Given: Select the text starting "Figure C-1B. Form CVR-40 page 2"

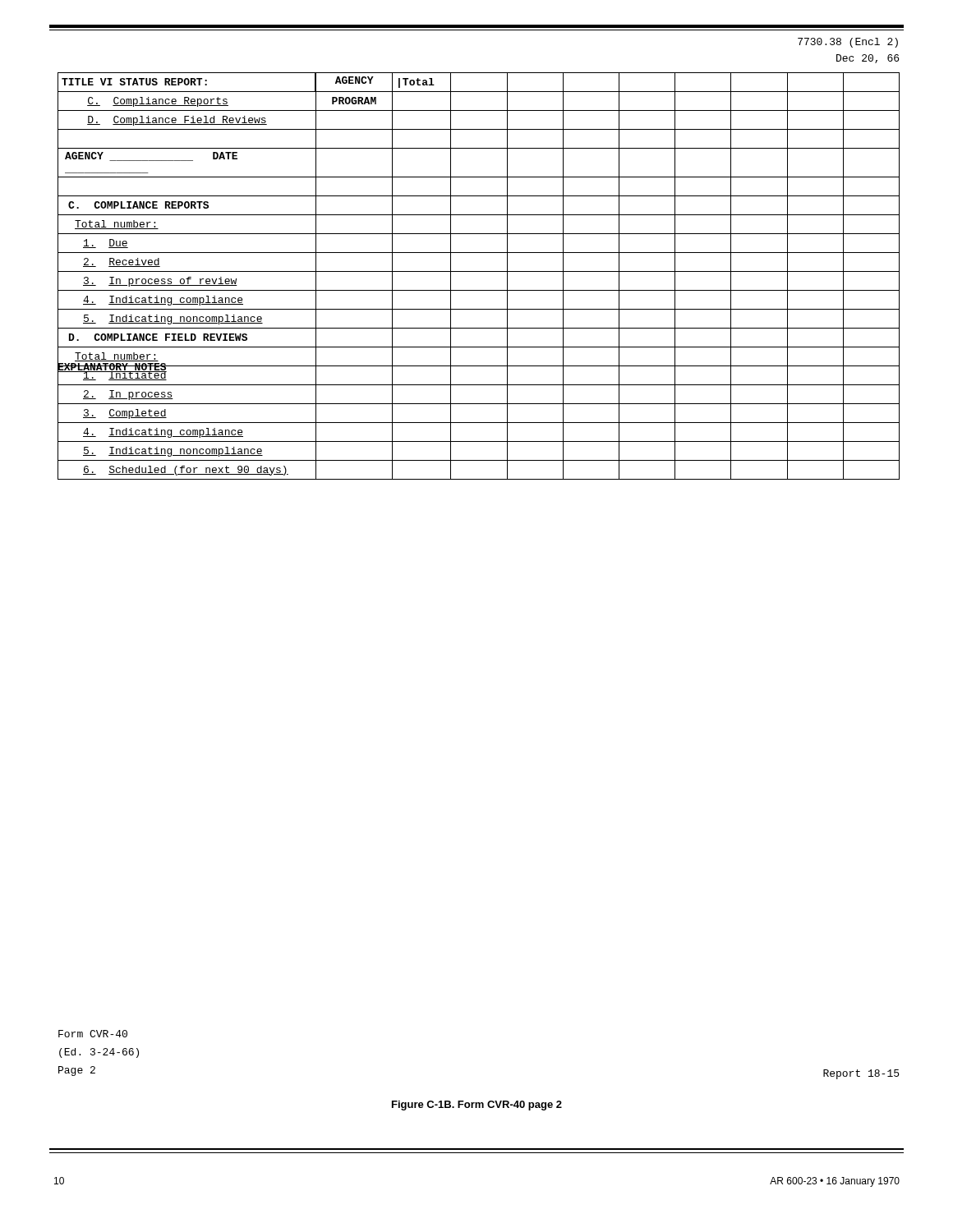Looking at the screenshot, I should (x=476, y=1104).
